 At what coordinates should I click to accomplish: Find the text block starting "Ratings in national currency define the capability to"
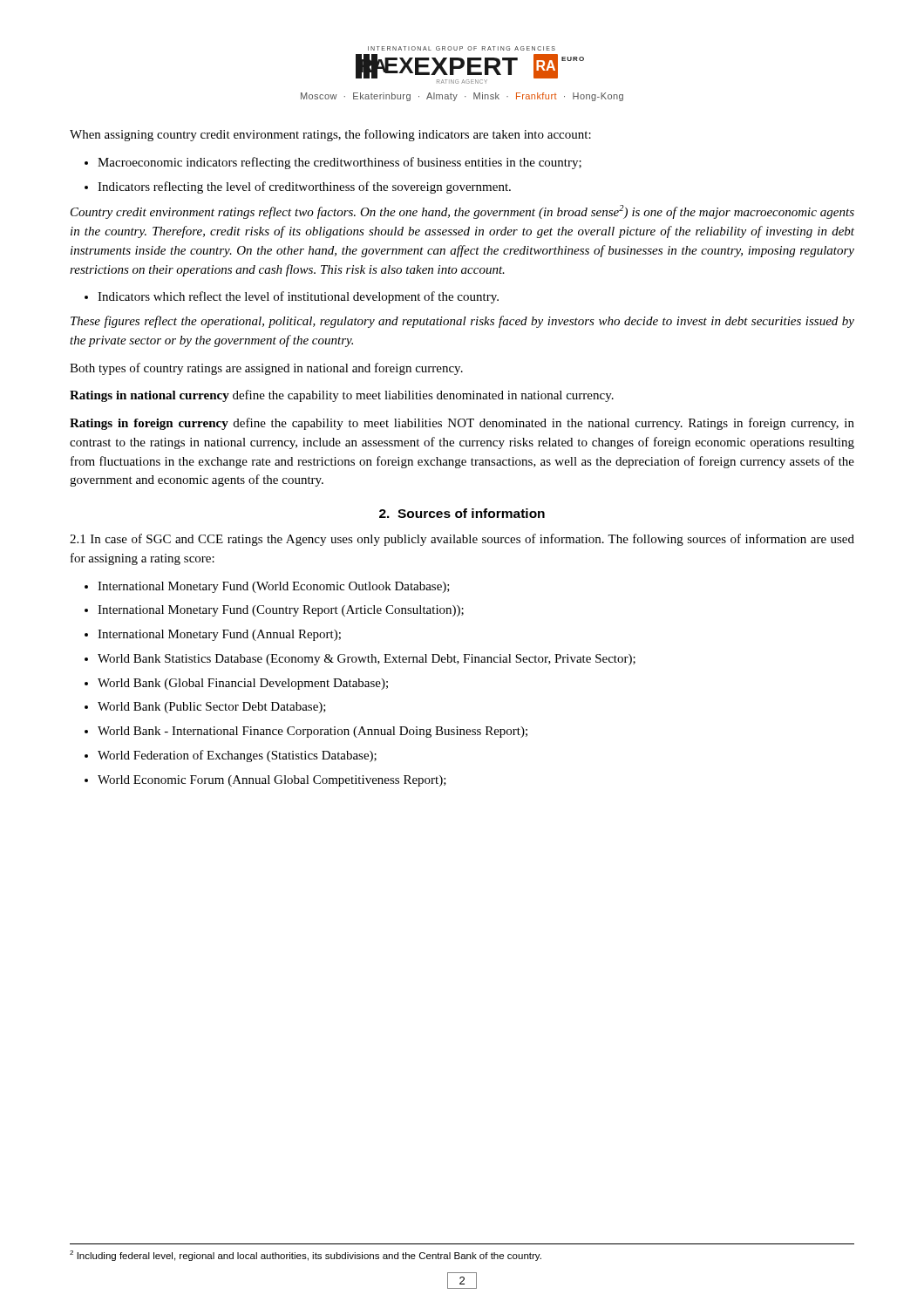[462, 396]
